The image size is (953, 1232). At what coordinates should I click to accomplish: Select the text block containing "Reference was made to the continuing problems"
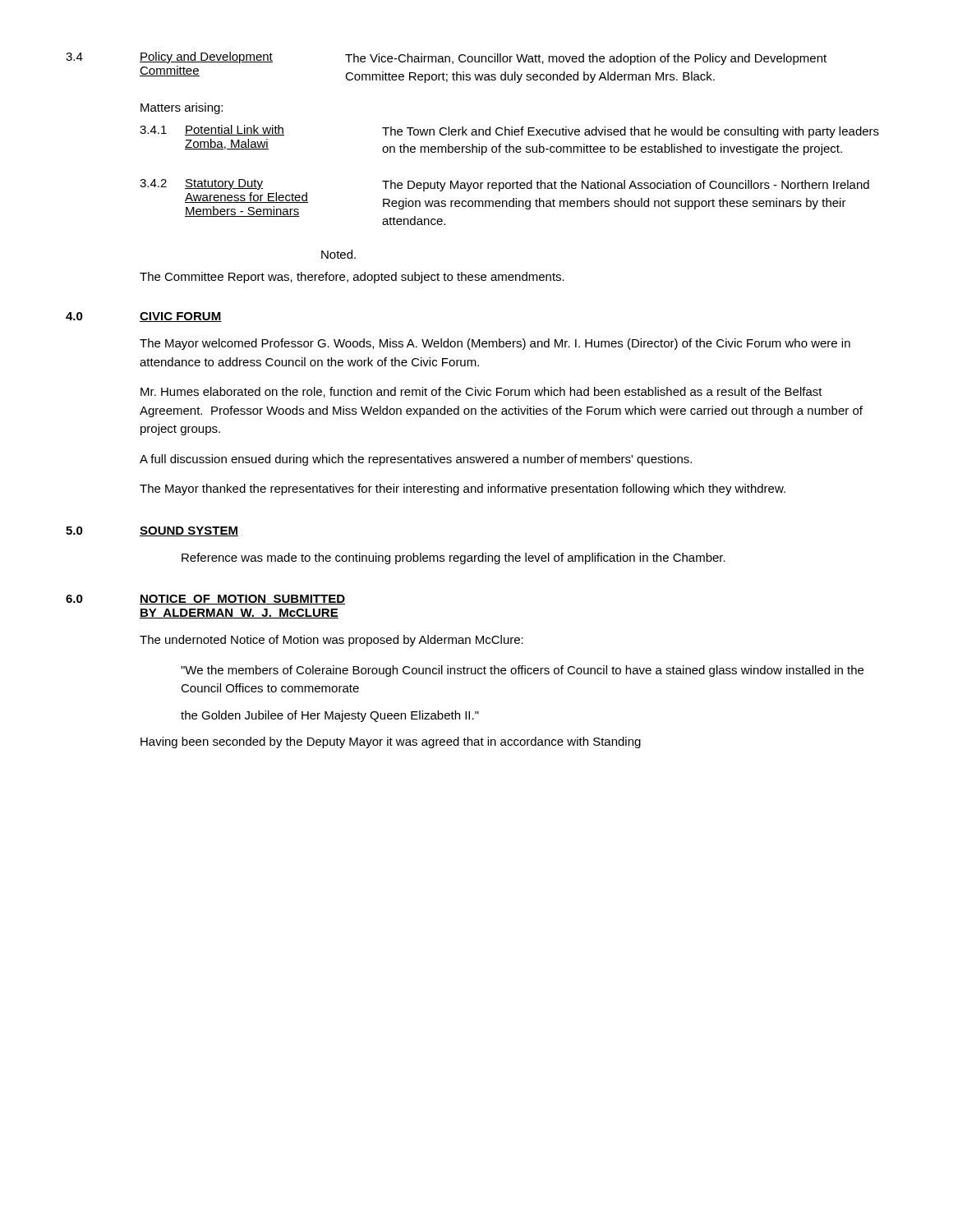tap(453, 557)
